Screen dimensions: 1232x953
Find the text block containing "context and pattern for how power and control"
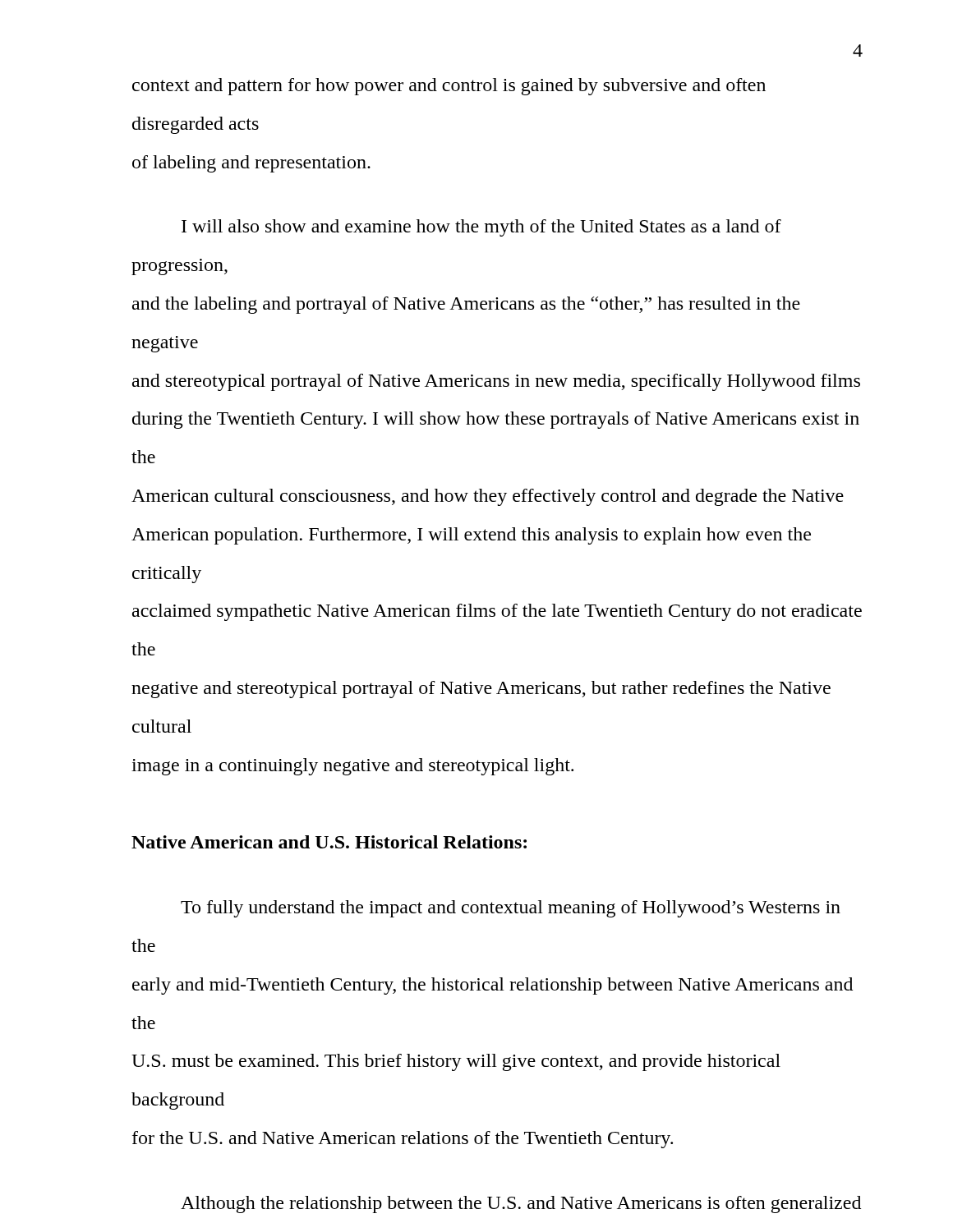click(x=449, y=87)
